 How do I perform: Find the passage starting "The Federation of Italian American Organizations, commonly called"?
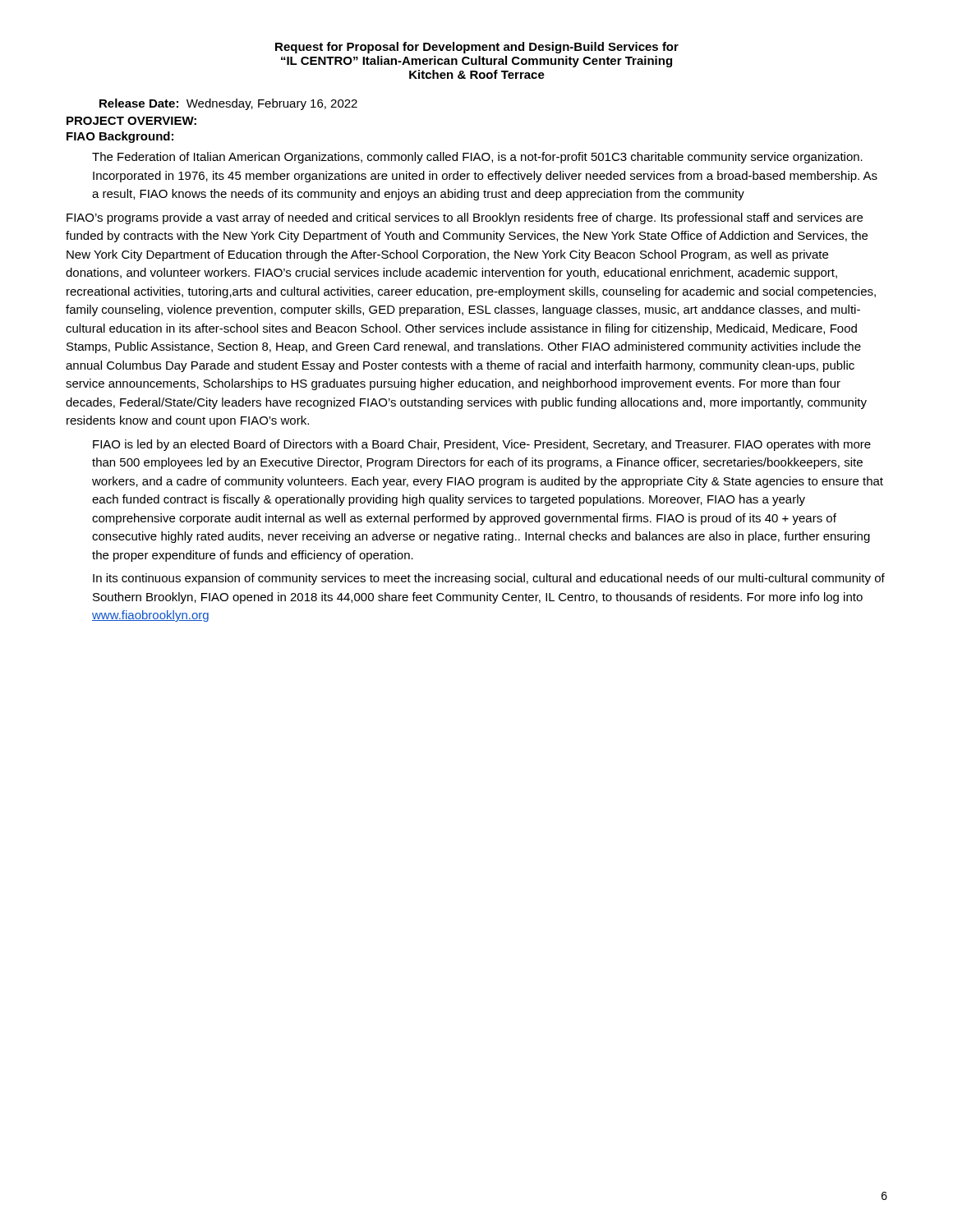click(x=490, y=176)
